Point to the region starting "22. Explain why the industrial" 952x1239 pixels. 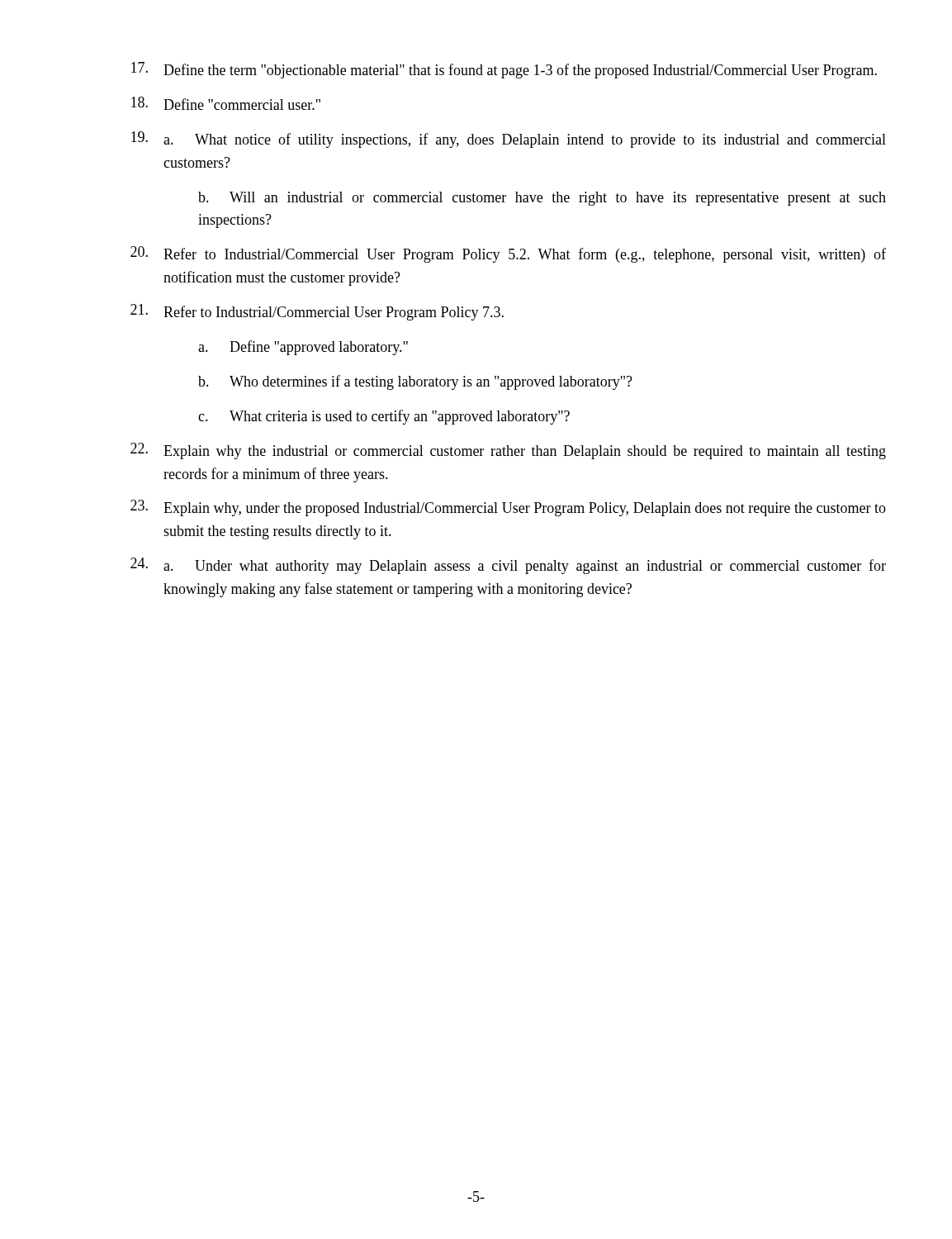click(480, 463)
